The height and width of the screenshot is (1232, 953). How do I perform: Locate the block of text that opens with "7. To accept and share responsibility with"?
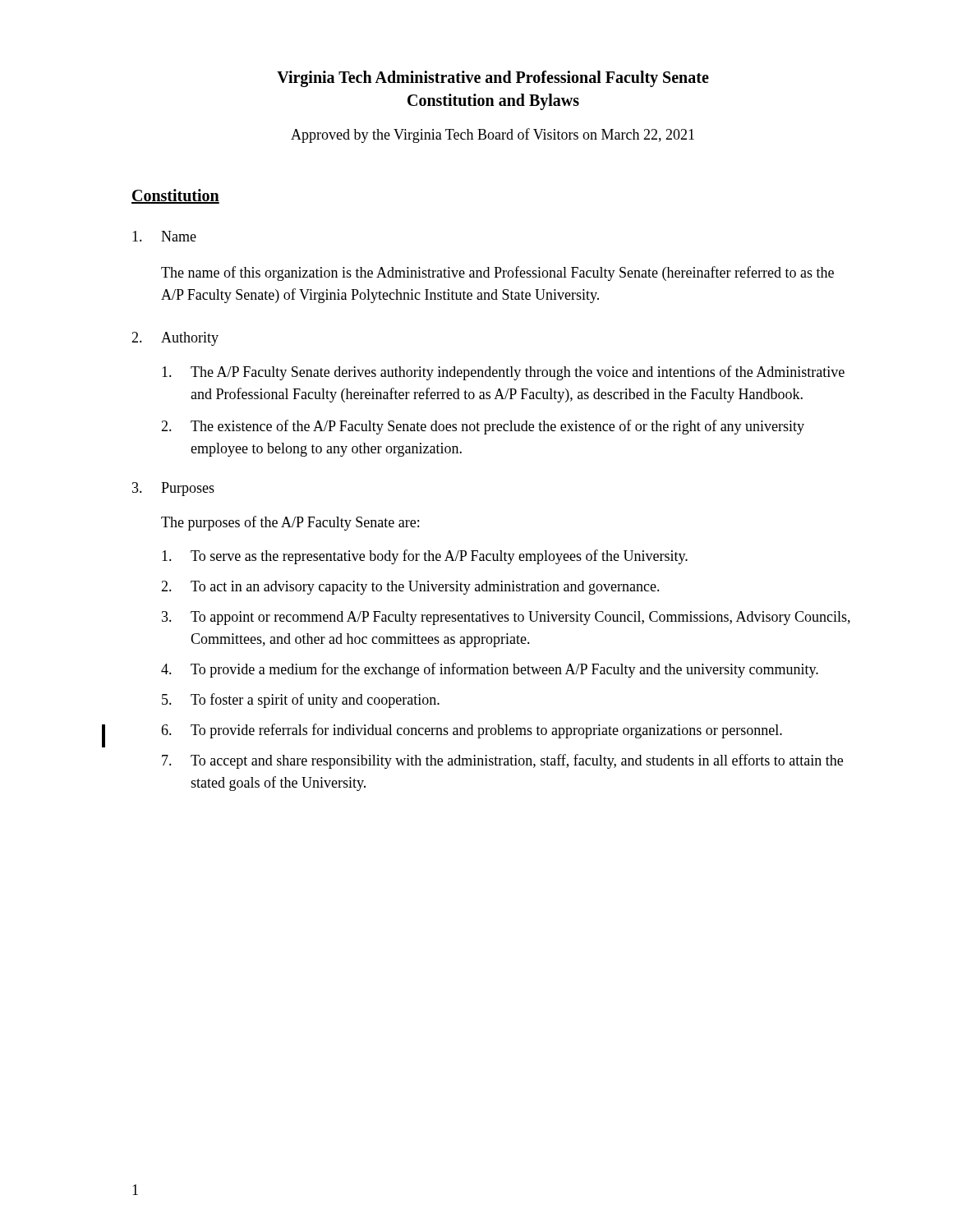pos(508,772)
